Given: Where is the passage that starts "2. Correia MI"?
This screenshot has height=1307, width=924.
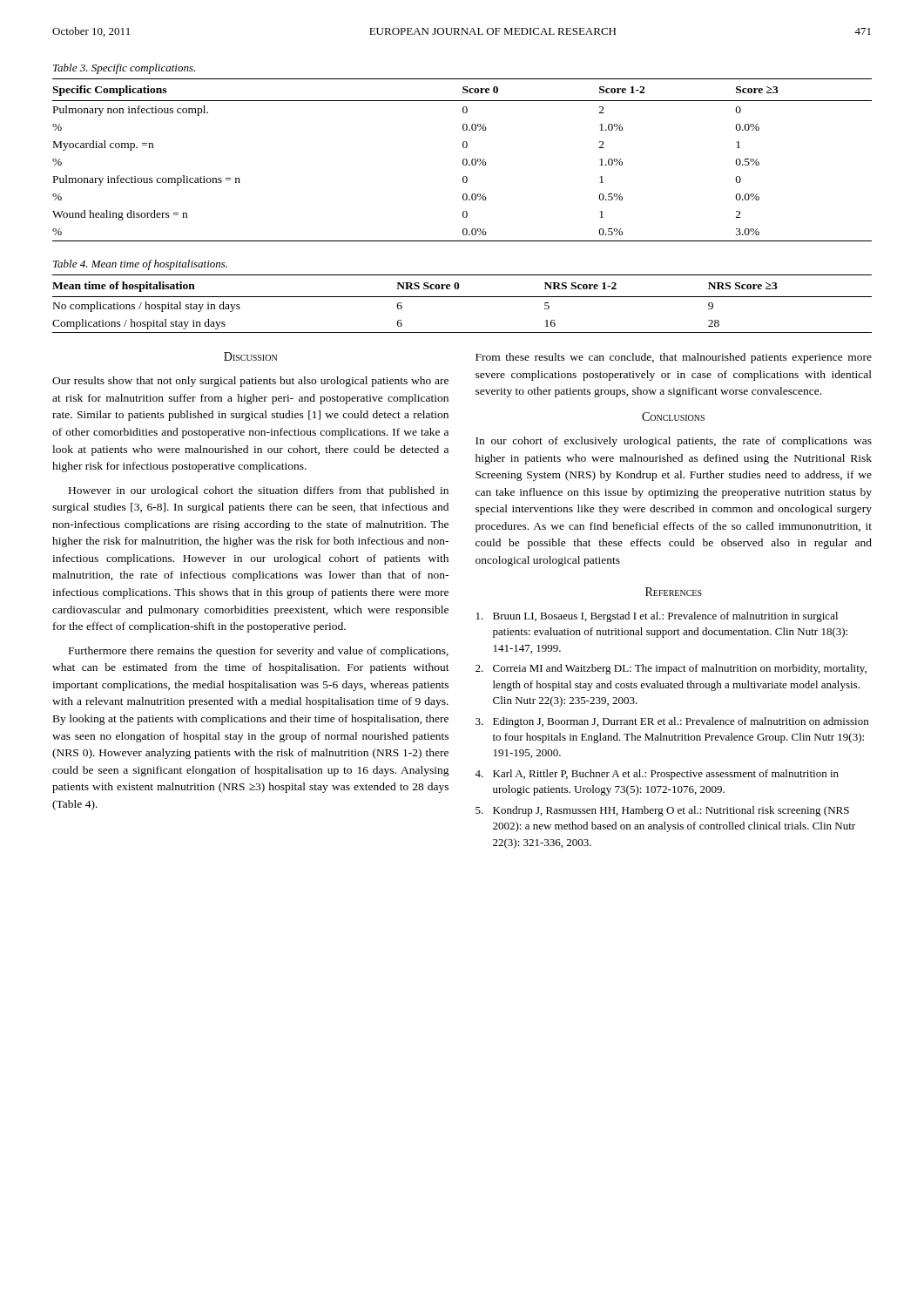Looking at the screenshot, I should tap(673, 685).
